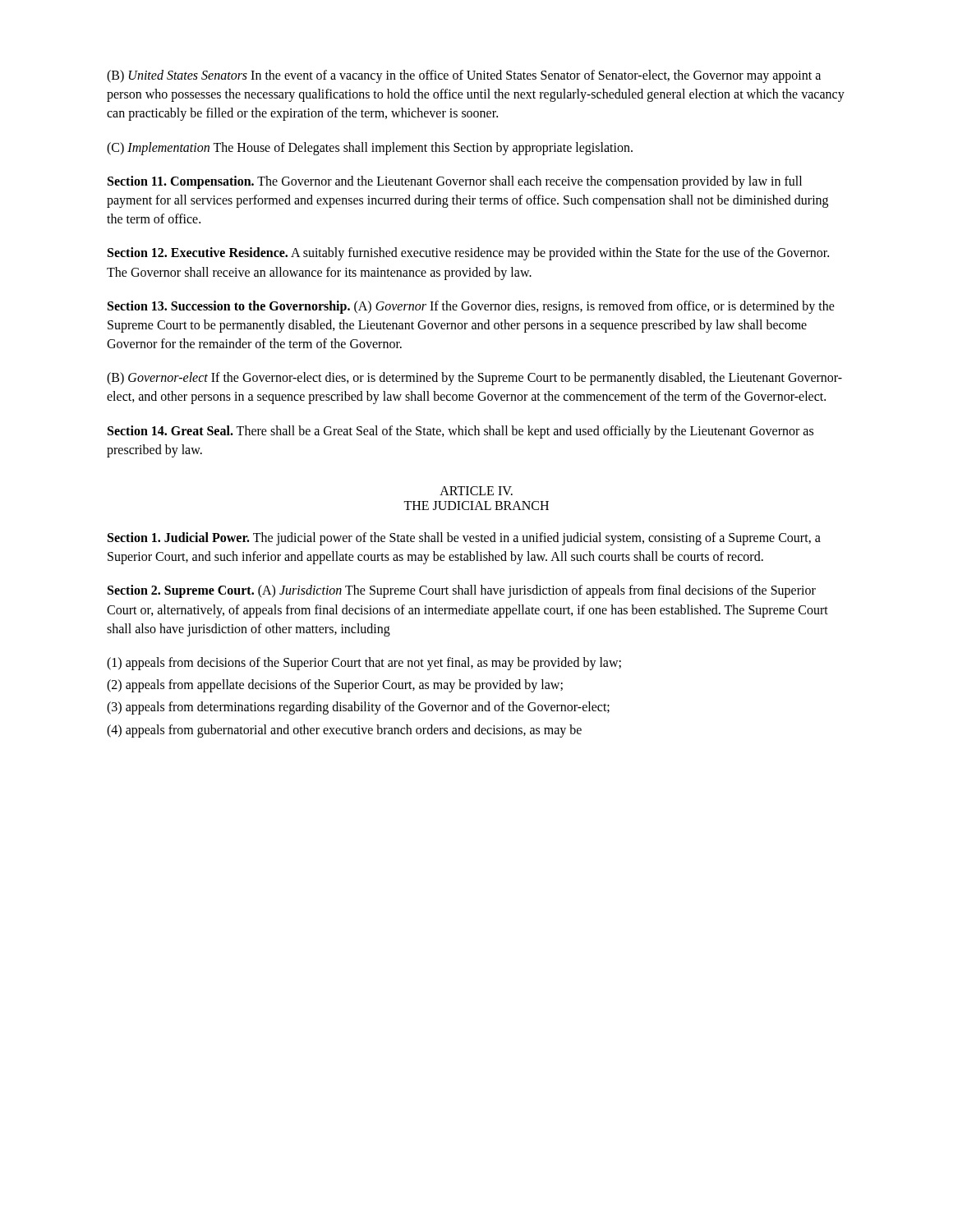Select the text block that says "Section 14. Great Seal. There shall be a"

[476, 440]
